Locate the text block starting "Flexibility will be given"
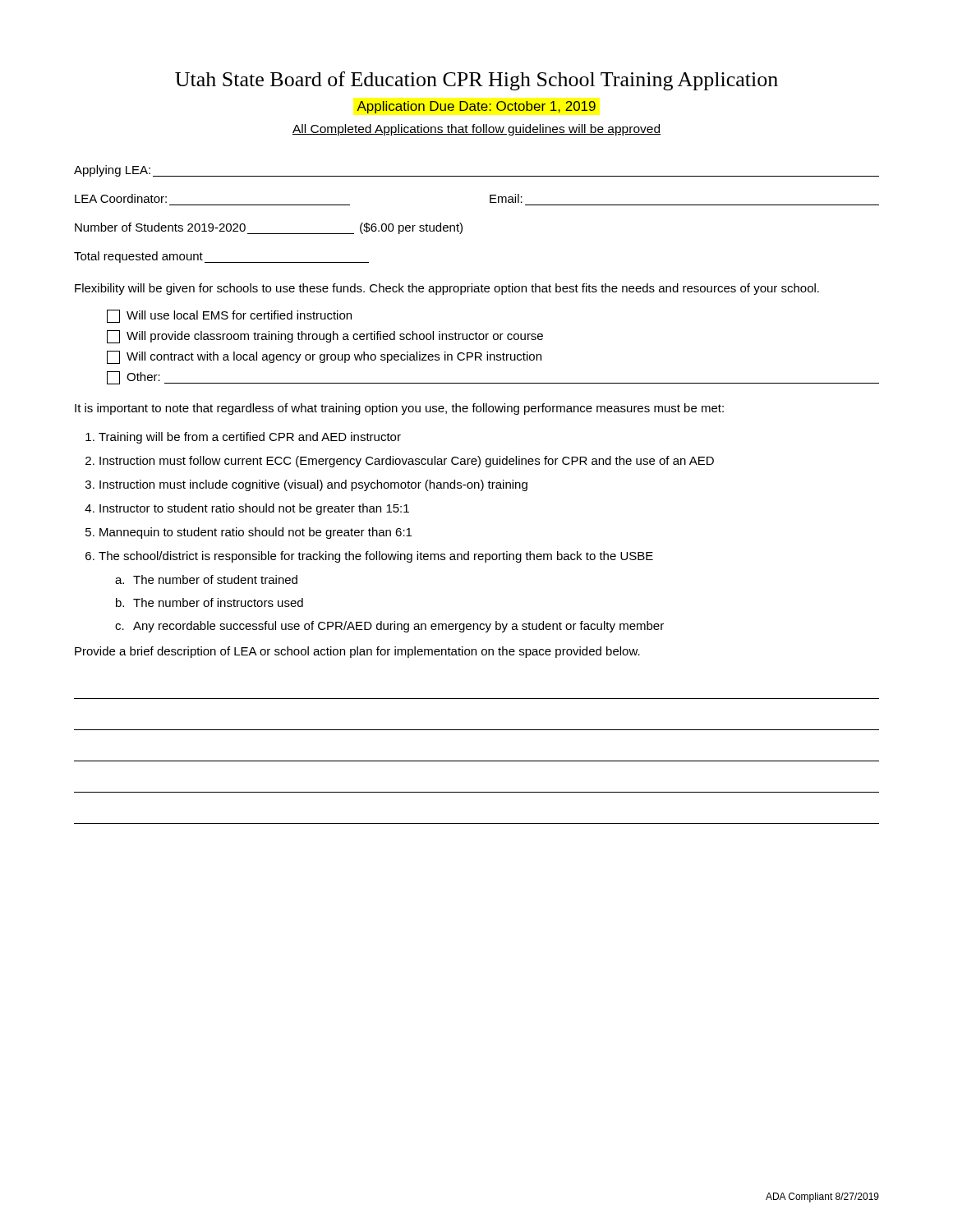Viewport: 953px width, 1232px height. [x=447, y=288]
